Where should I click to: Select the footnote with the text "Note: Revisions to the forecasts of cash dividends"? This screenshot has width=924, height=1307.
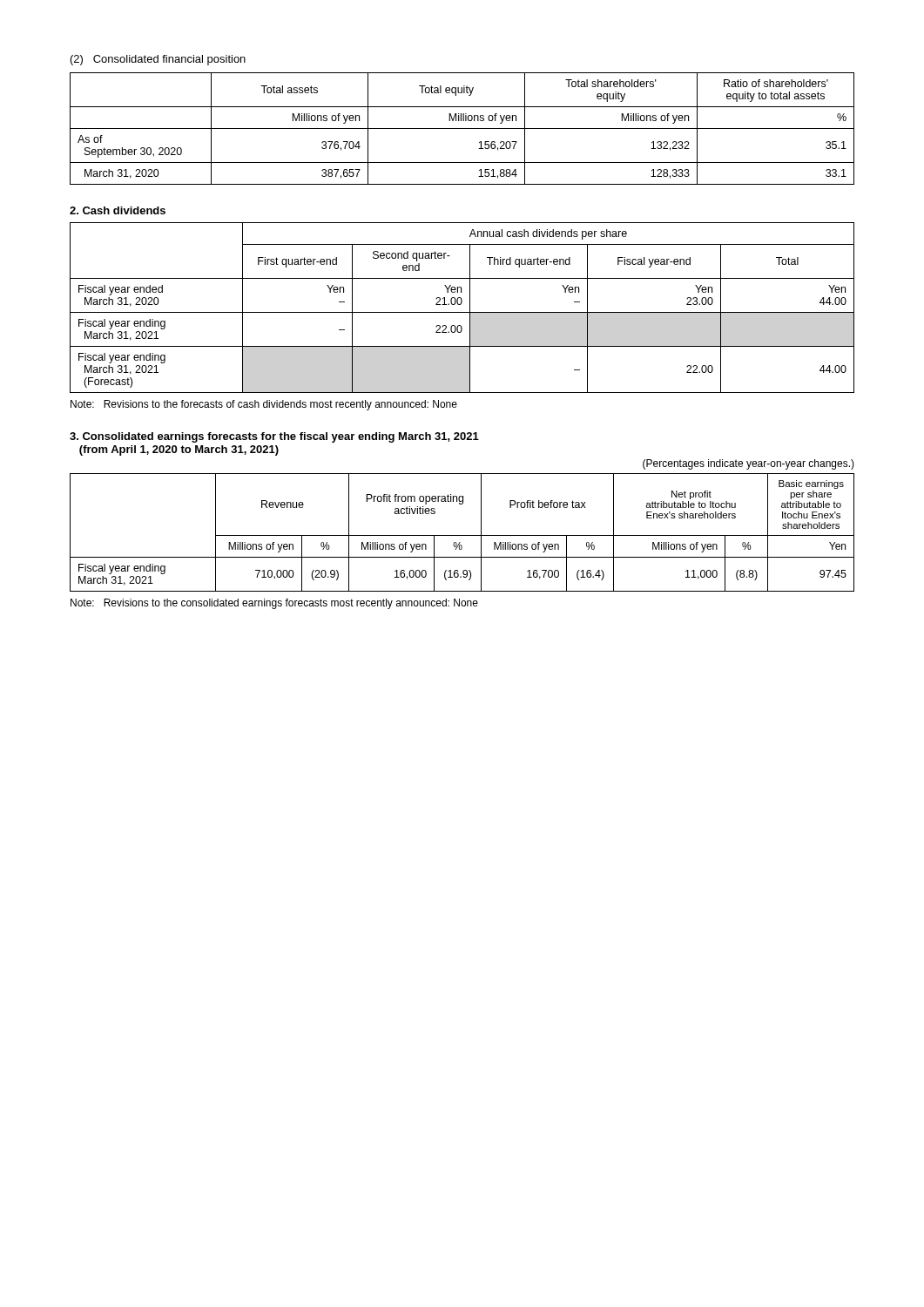pyautogui.click(x=263, y=404)
